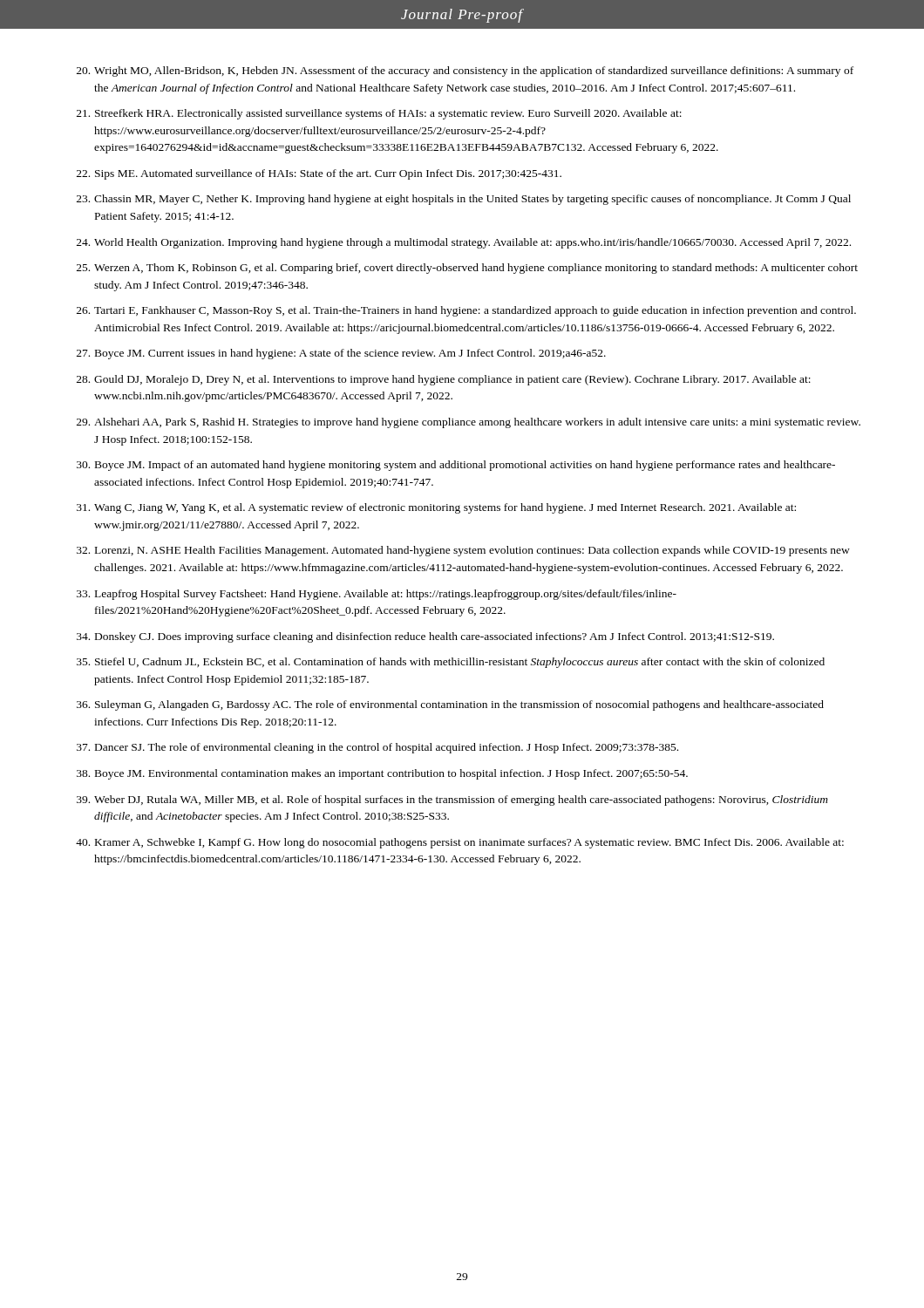Where is the passage that starts "21. Streefkerk HRA. Electronically assisted surveillance systems of"?
The image size is (924, 1308).
coord(462,130)
